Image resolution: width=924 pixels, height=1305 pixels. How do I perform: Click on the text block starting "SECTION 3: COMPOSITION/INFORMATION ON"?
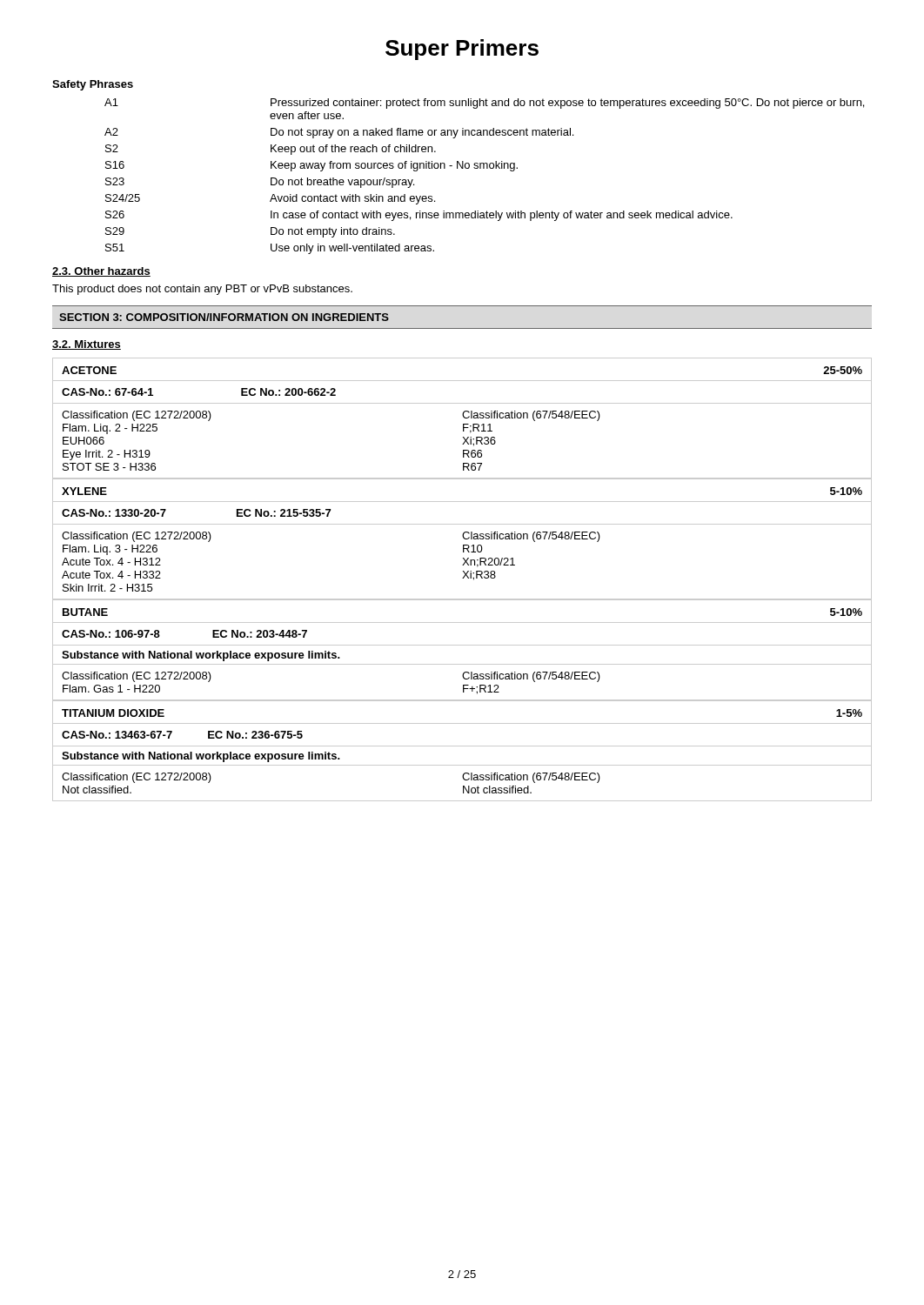224,317
